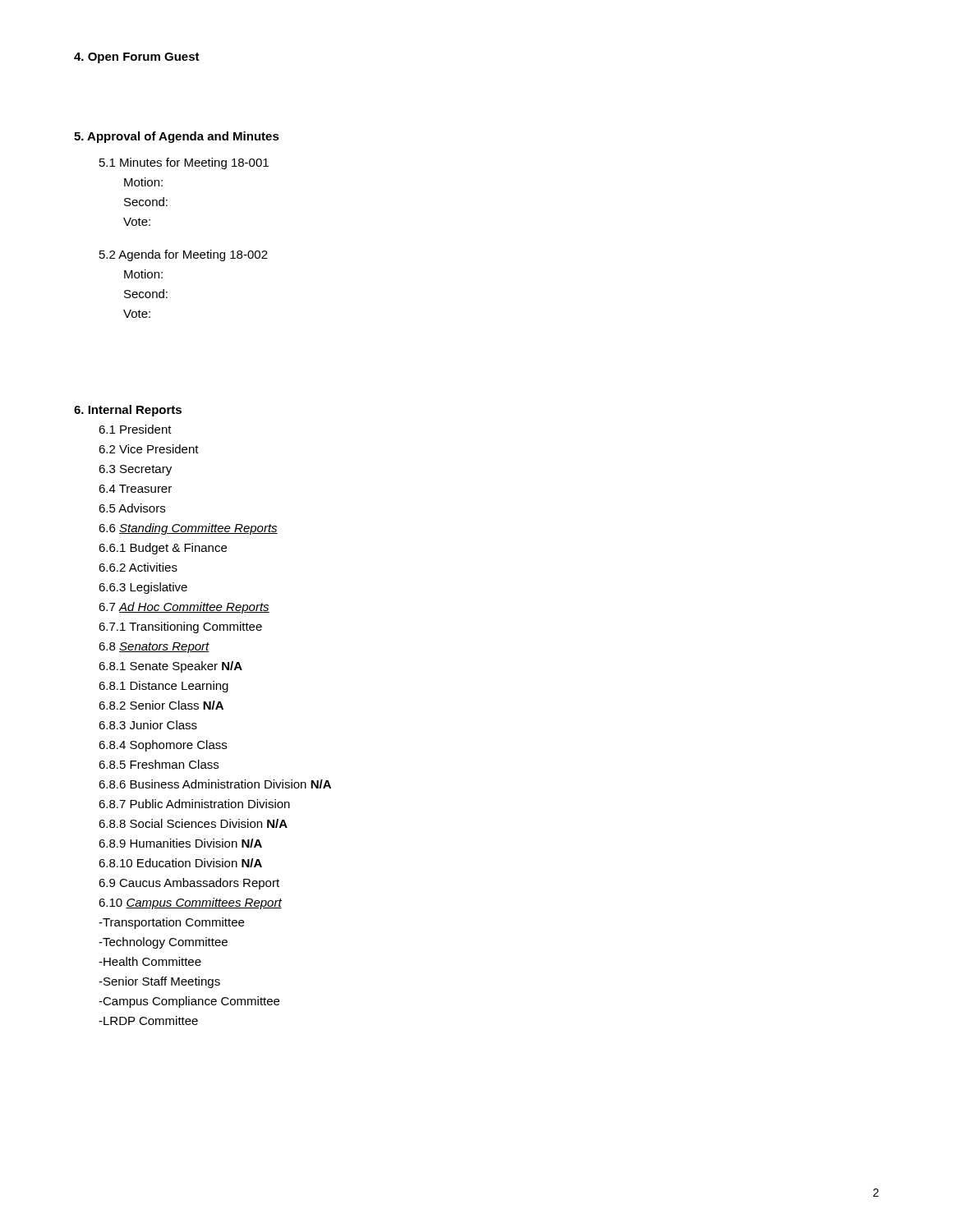Point to "6.10 Campus Committees Report"

click(x=190, y=902)
